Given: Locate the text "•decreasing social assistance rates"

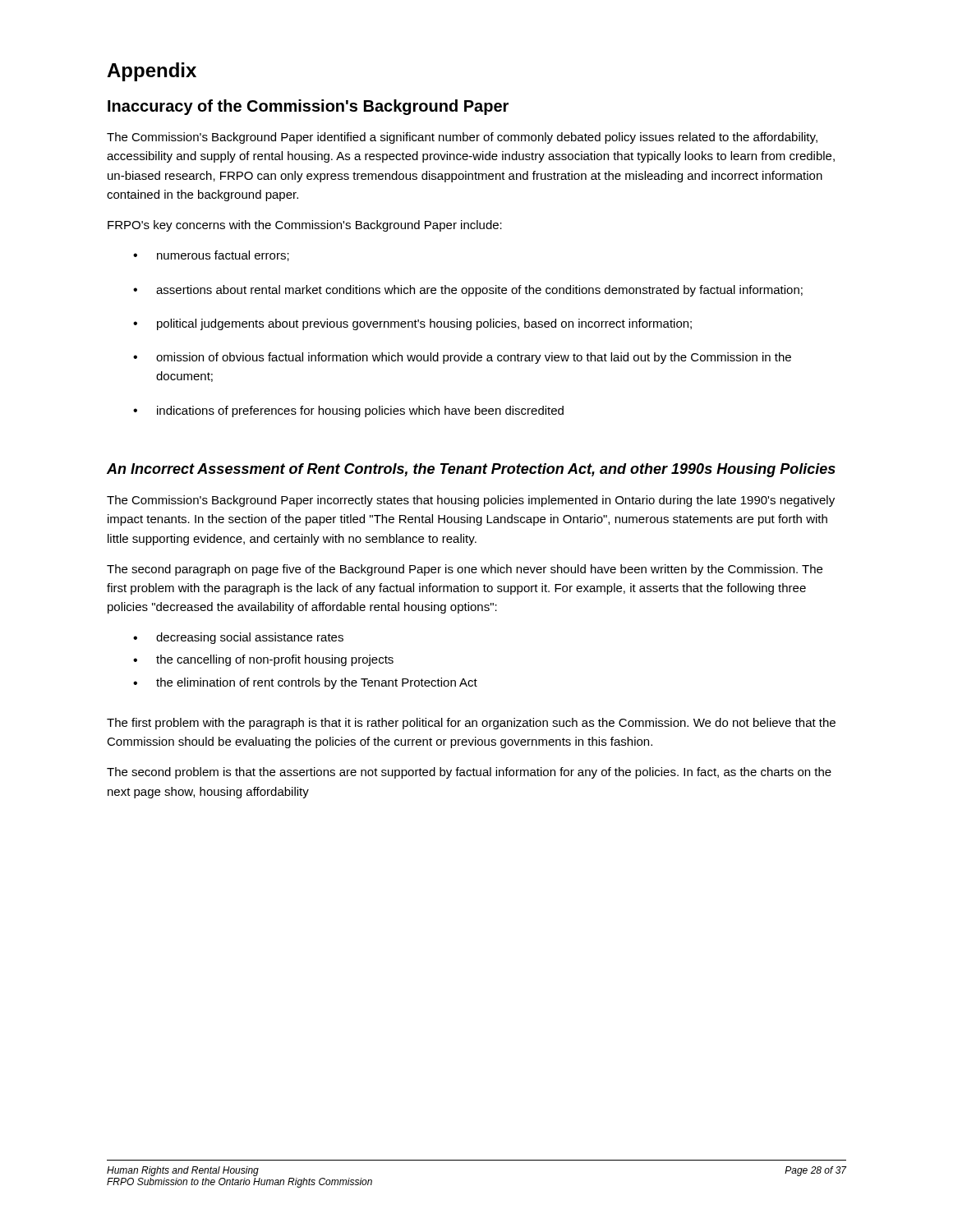Looking at the screenshot, I should (238, 637).
